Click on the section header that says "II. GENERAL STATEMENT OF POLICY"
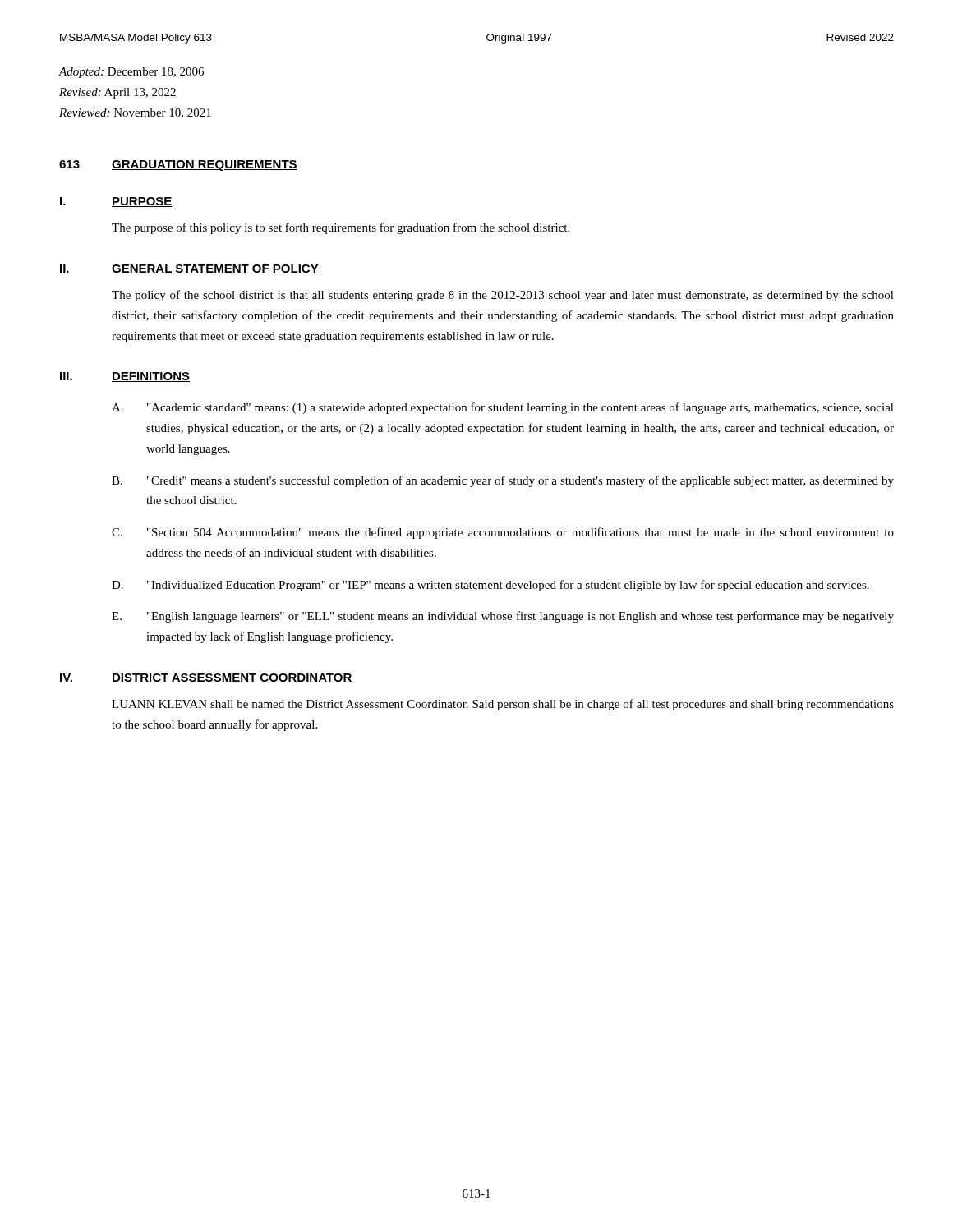953x1232 pixels. [189, 268]
